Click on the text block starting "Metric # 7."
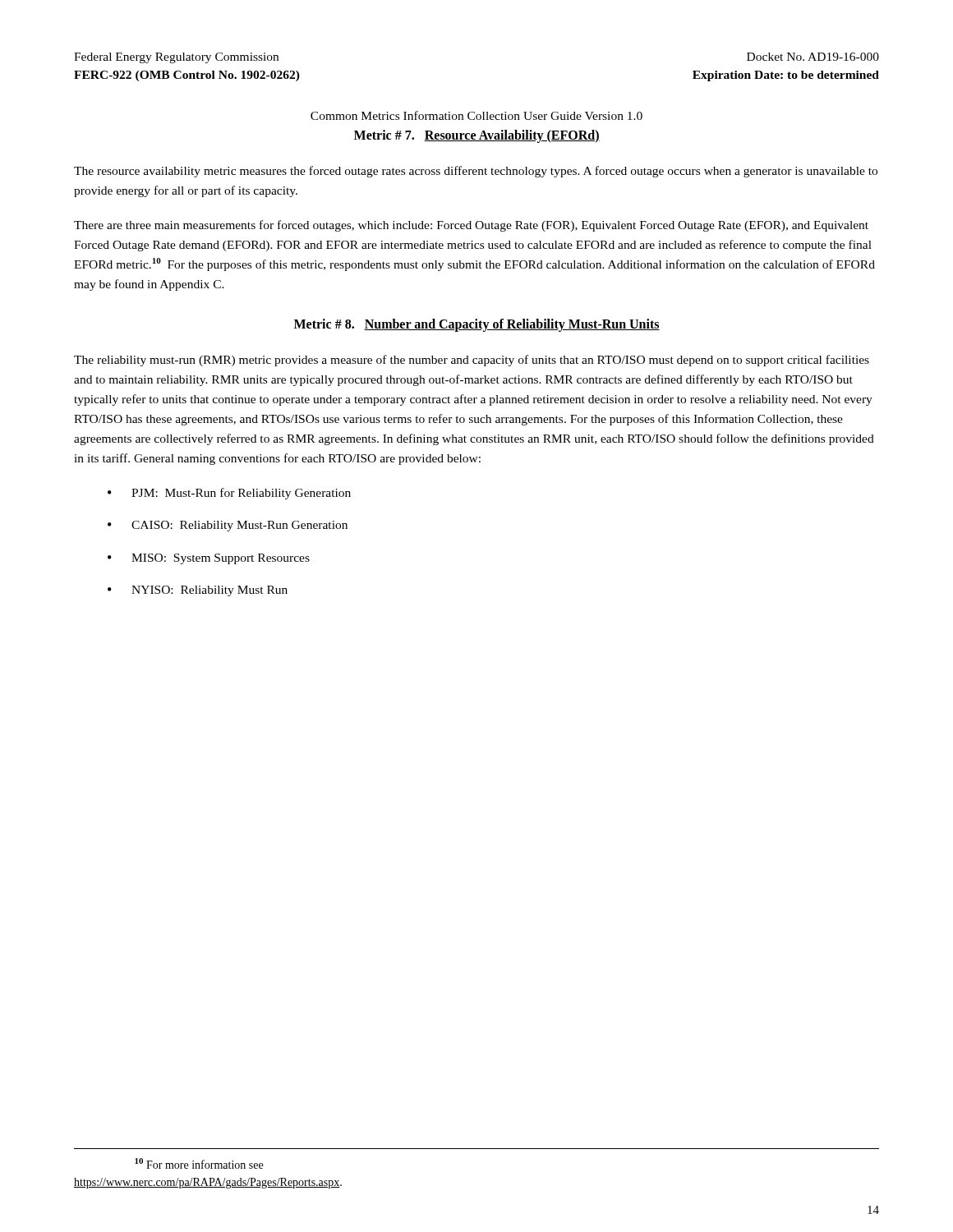The width and height of the screenshot is (953, 1232). click(x=476, y=135)
